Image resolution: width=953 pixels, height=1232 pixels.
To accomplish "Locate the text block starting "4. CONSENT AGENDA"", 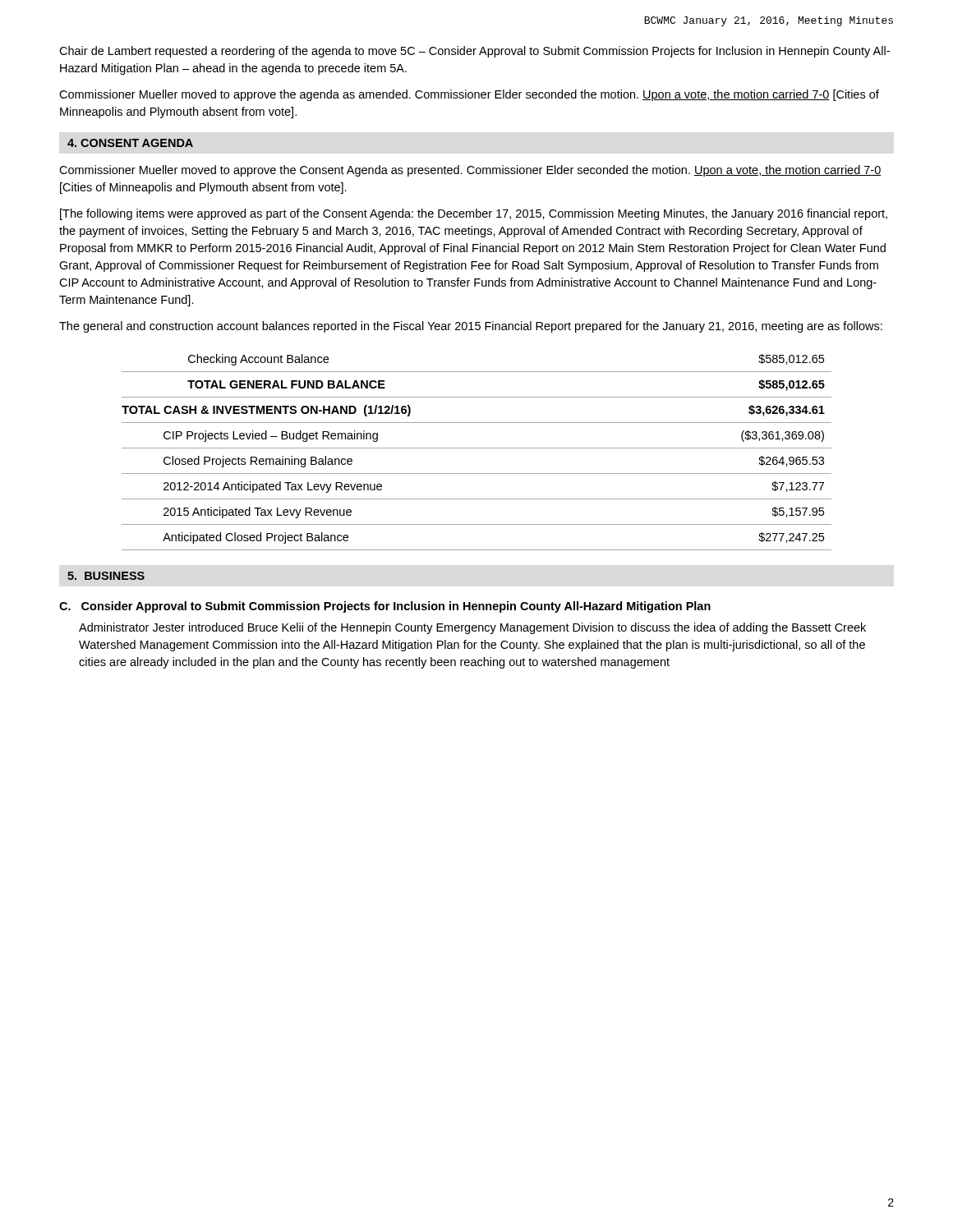I will click(x=130, y=143).
